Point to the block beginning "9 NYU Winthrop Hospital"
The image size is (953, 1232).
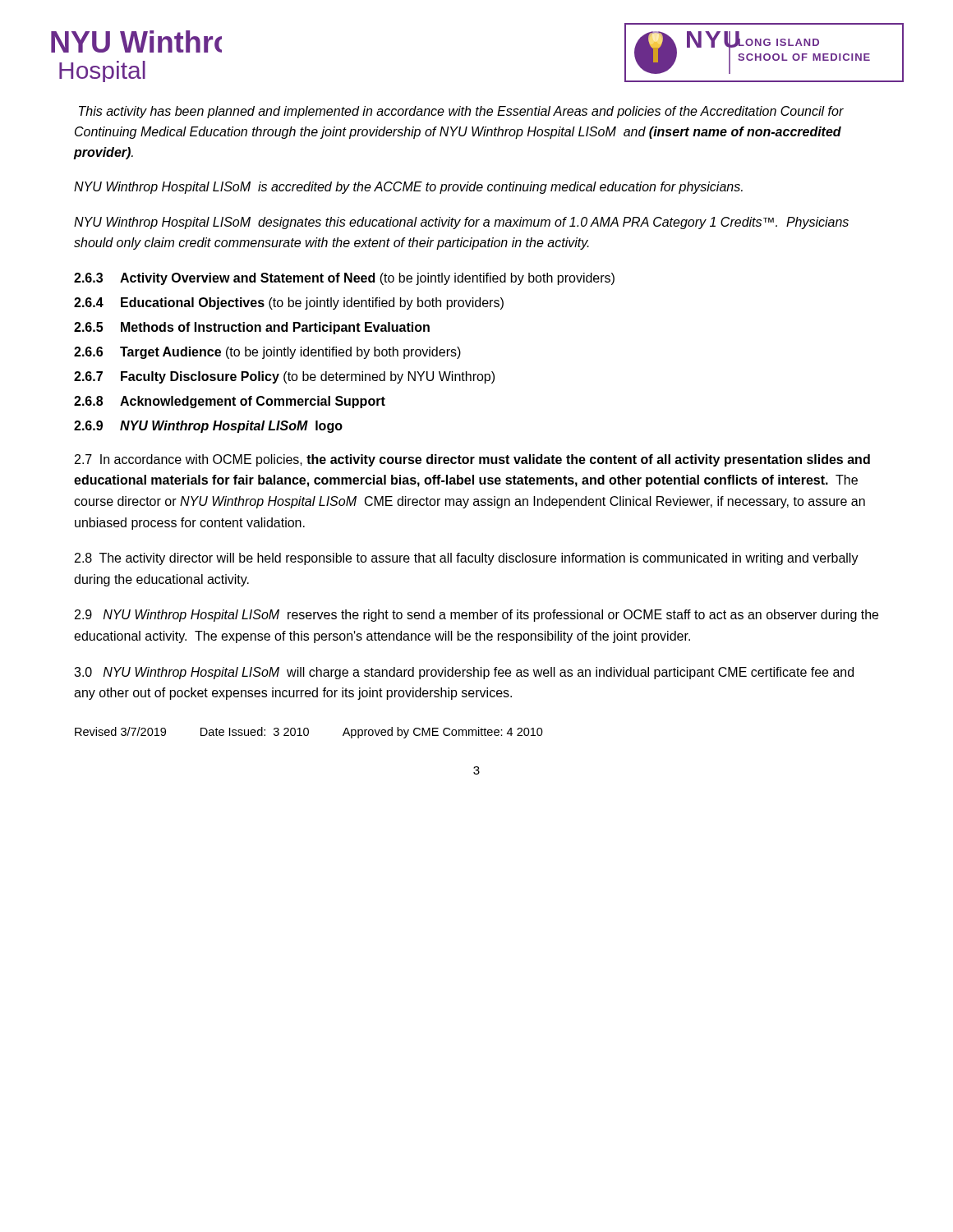pos(476,626)
